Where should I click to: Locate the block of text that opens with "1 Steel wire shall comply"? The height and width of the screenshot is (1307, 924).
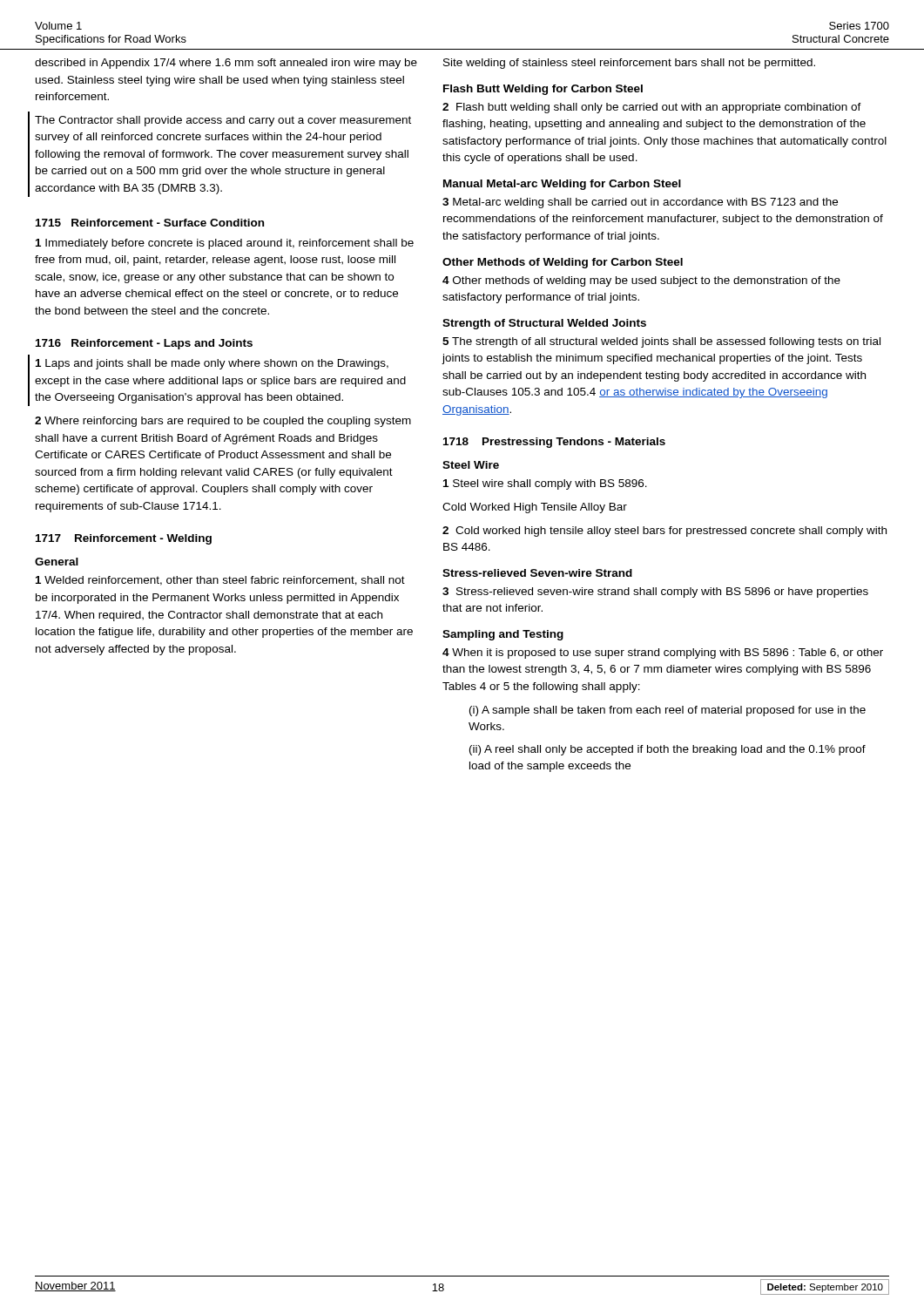(545, 484)
